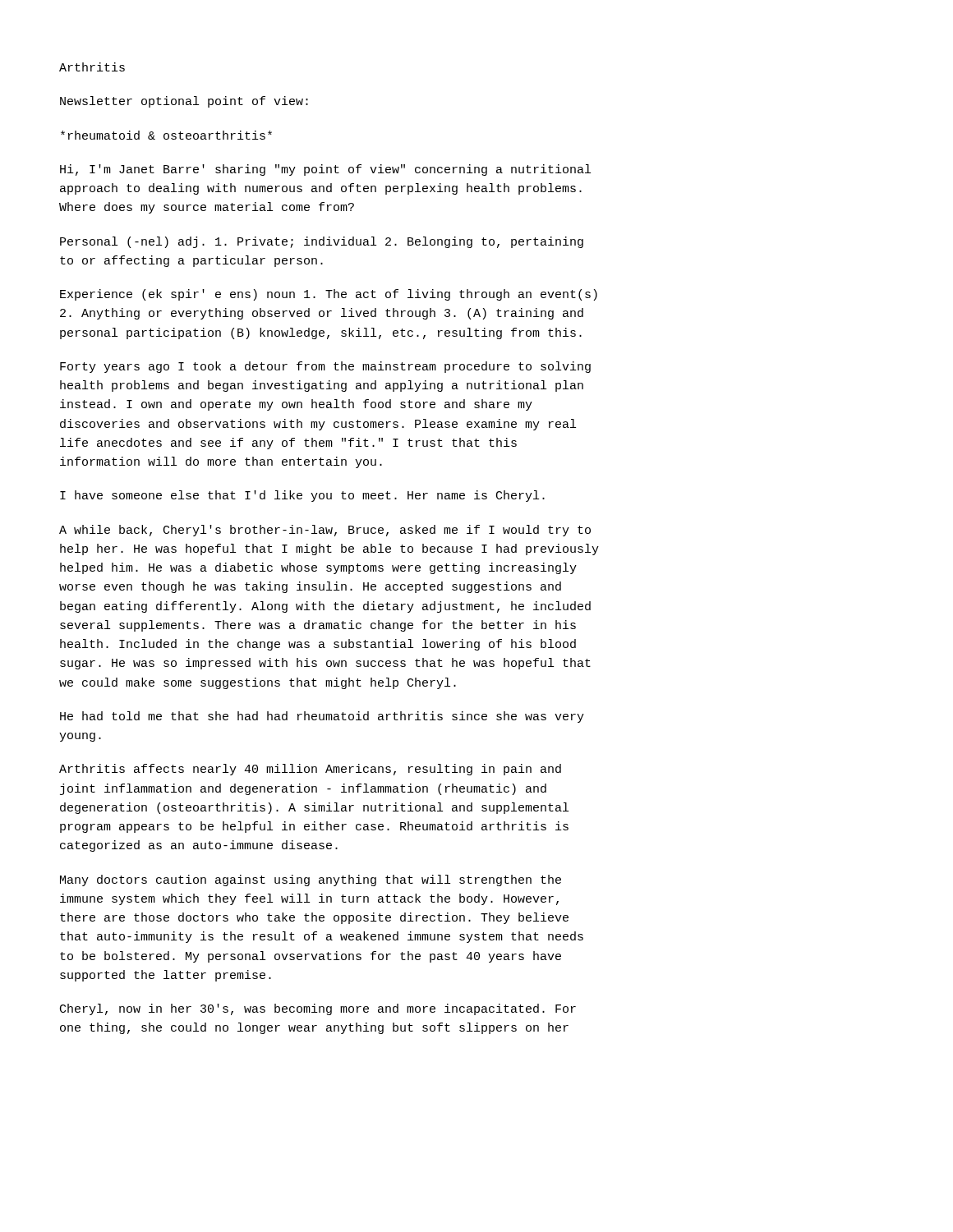Select the text starting "A while back, Cheryl's brother-in-law, Bruce,"

(x=329, y=607)
